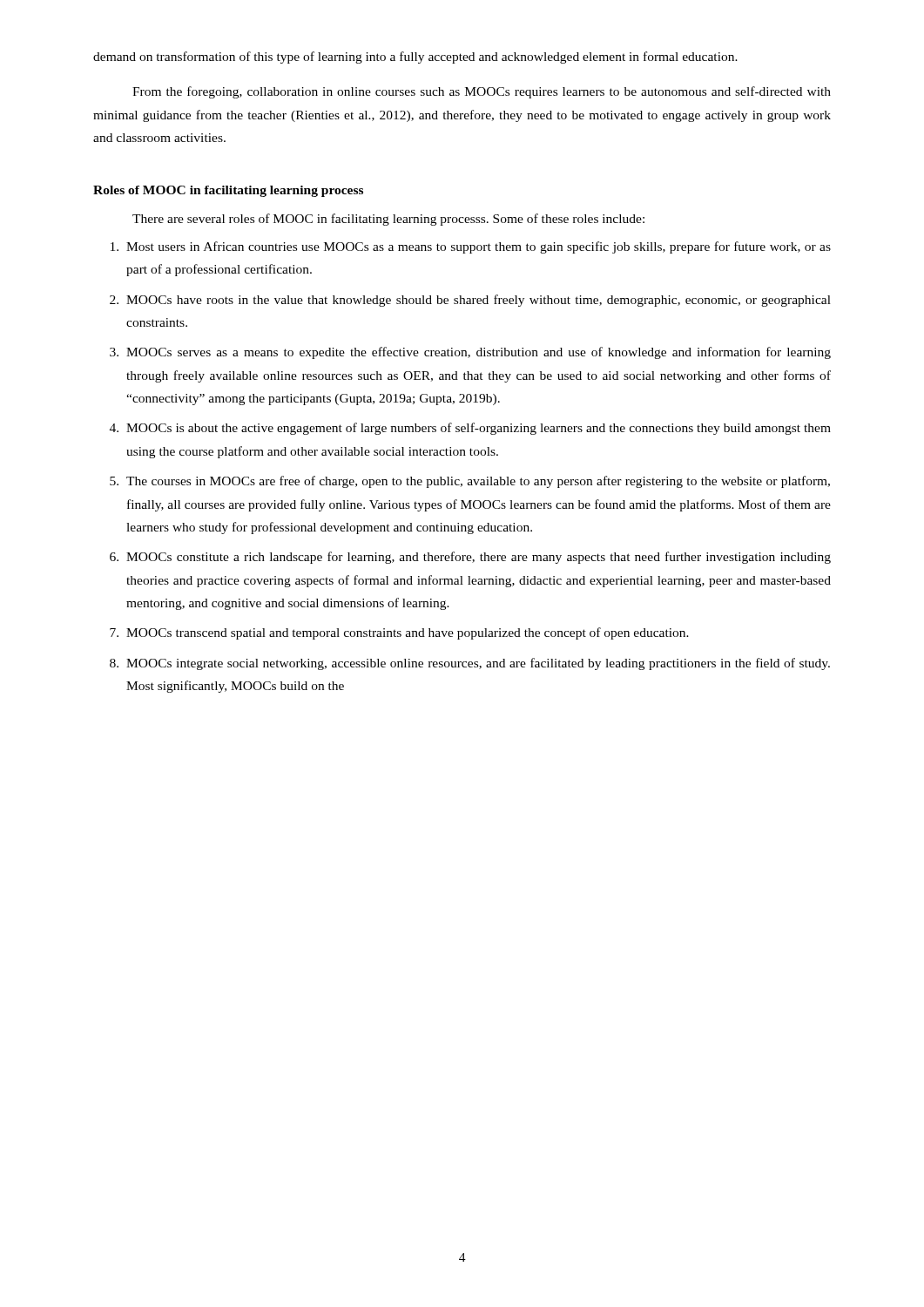Screen dimensions: 1307x924
Task: Locate the text block containing "demand on transformation of this"
Action: [462, 57]
